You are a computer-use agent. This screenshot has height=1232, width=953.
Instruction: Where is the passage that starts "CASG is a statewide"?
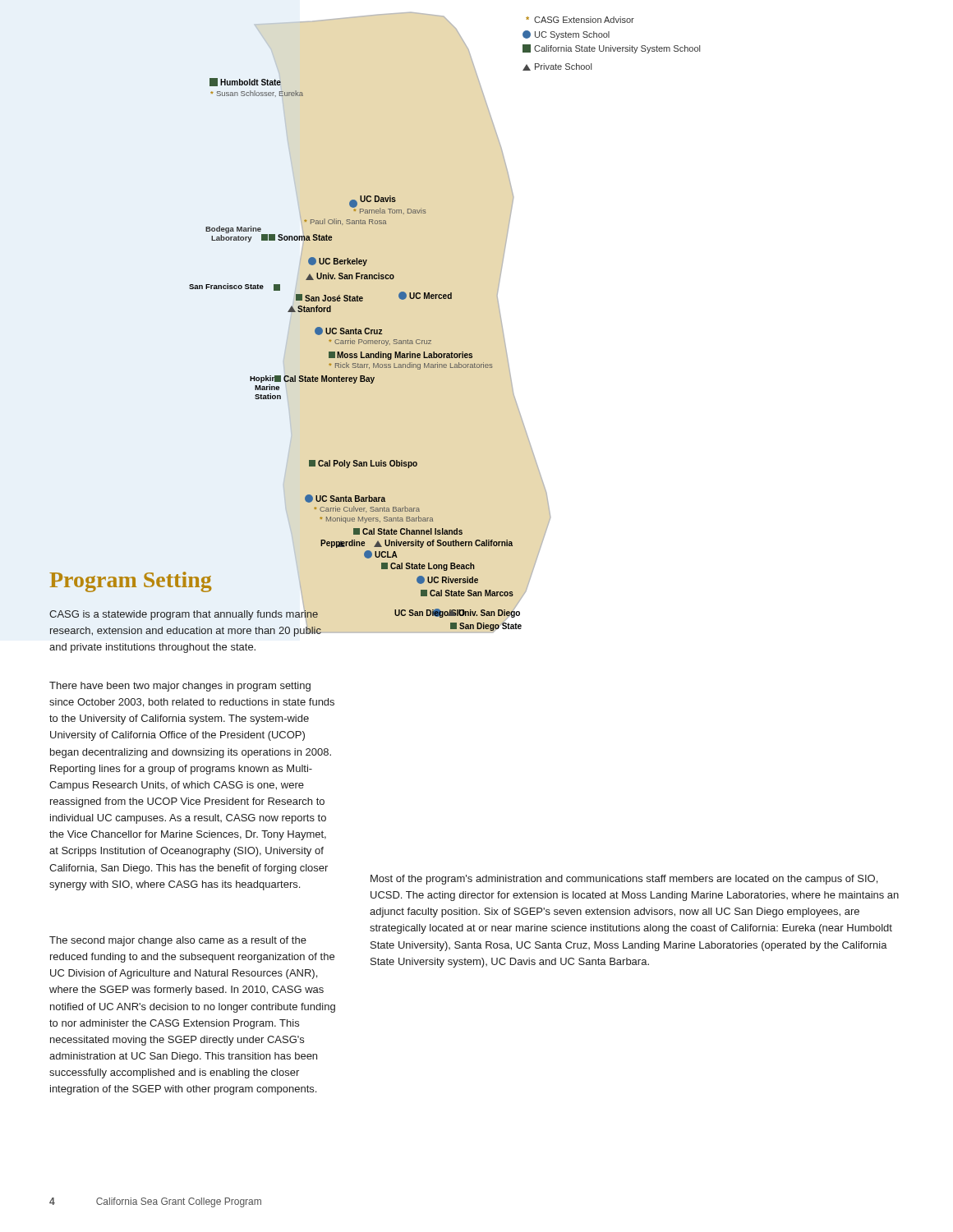[185, 630]
